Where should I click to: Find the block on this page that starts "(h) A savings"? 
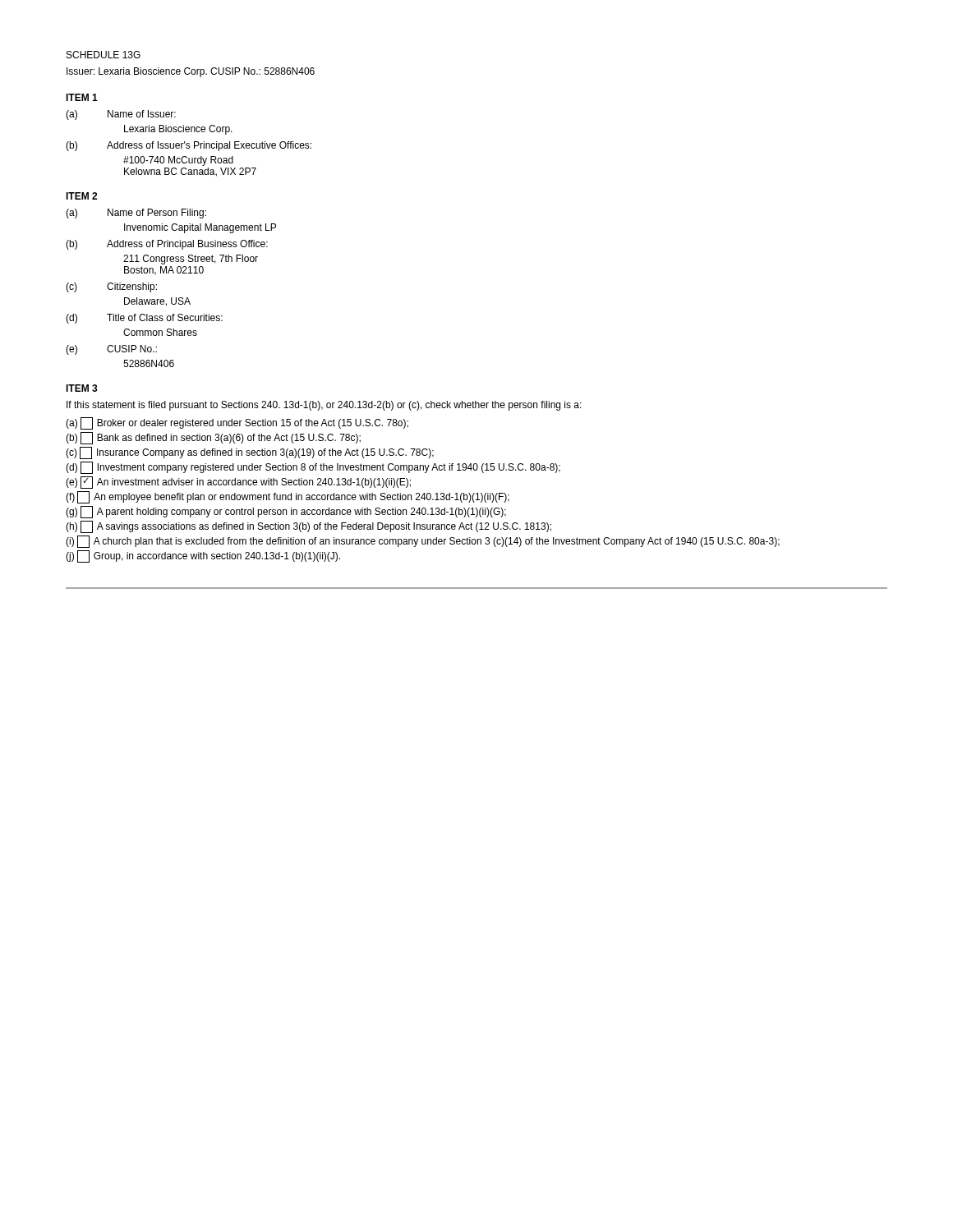pos(309,527)
